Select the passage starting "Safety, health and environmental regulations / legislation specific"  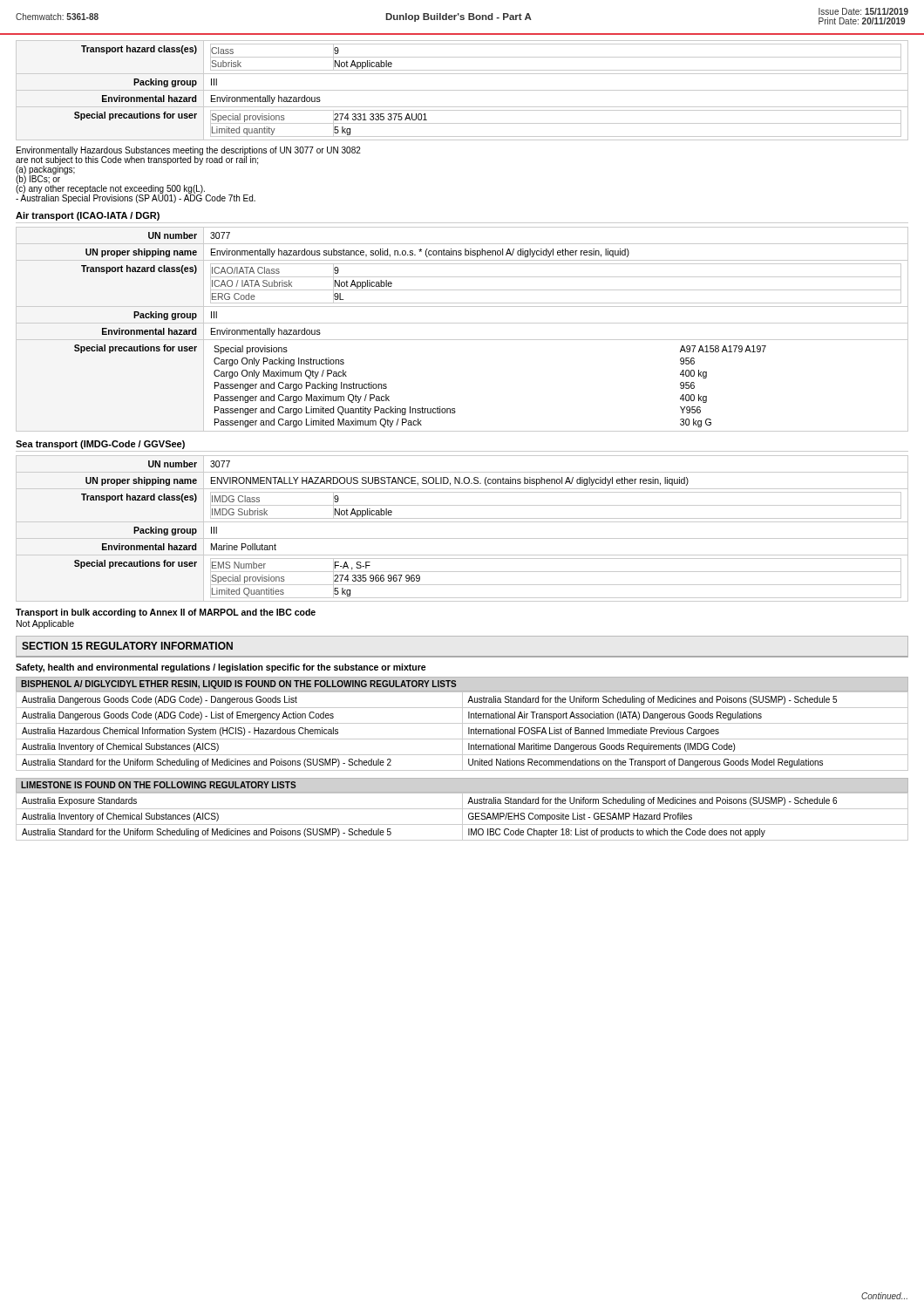[221, 667]
